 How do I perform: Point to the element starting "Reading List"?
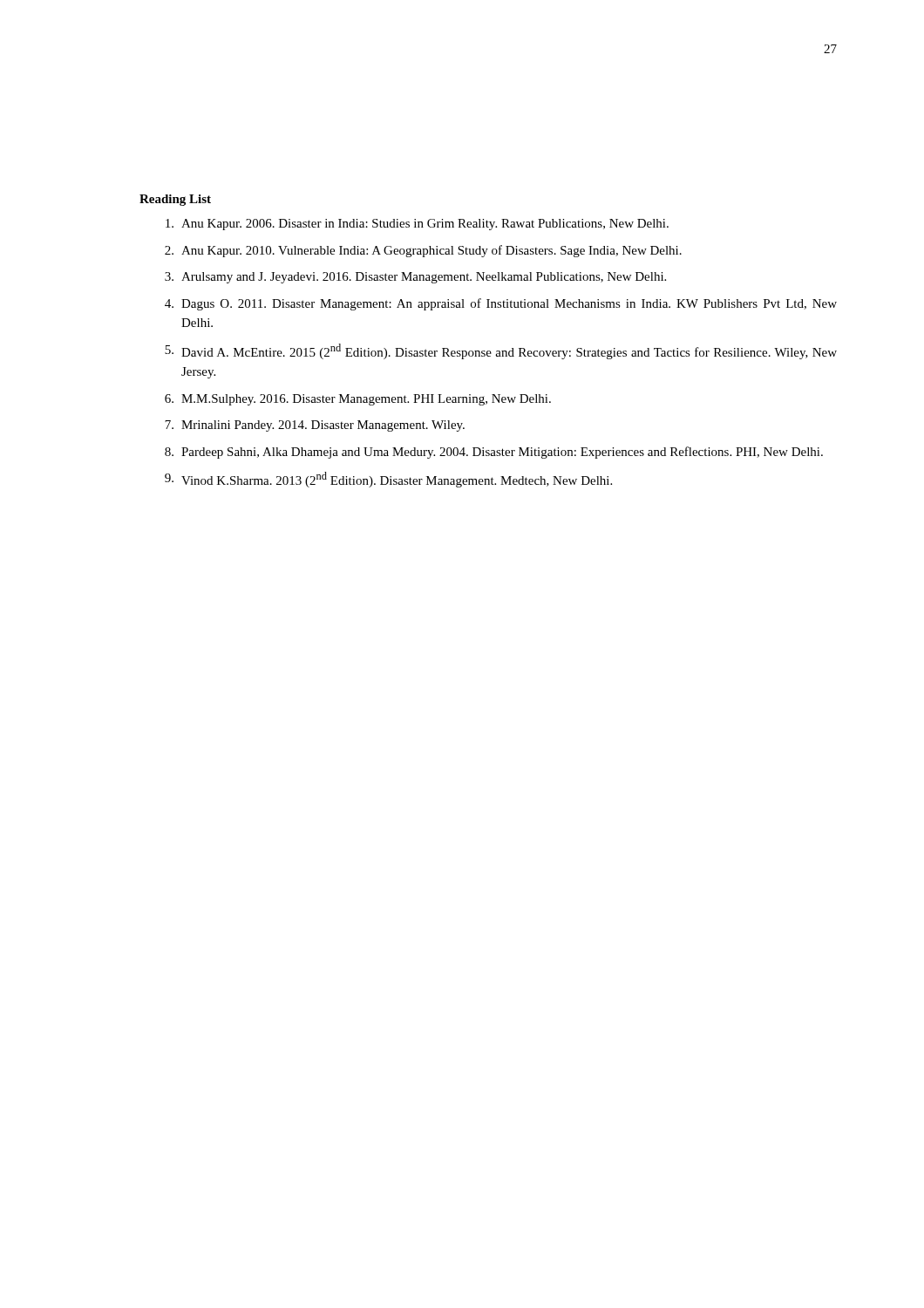(x=175, y=199)
